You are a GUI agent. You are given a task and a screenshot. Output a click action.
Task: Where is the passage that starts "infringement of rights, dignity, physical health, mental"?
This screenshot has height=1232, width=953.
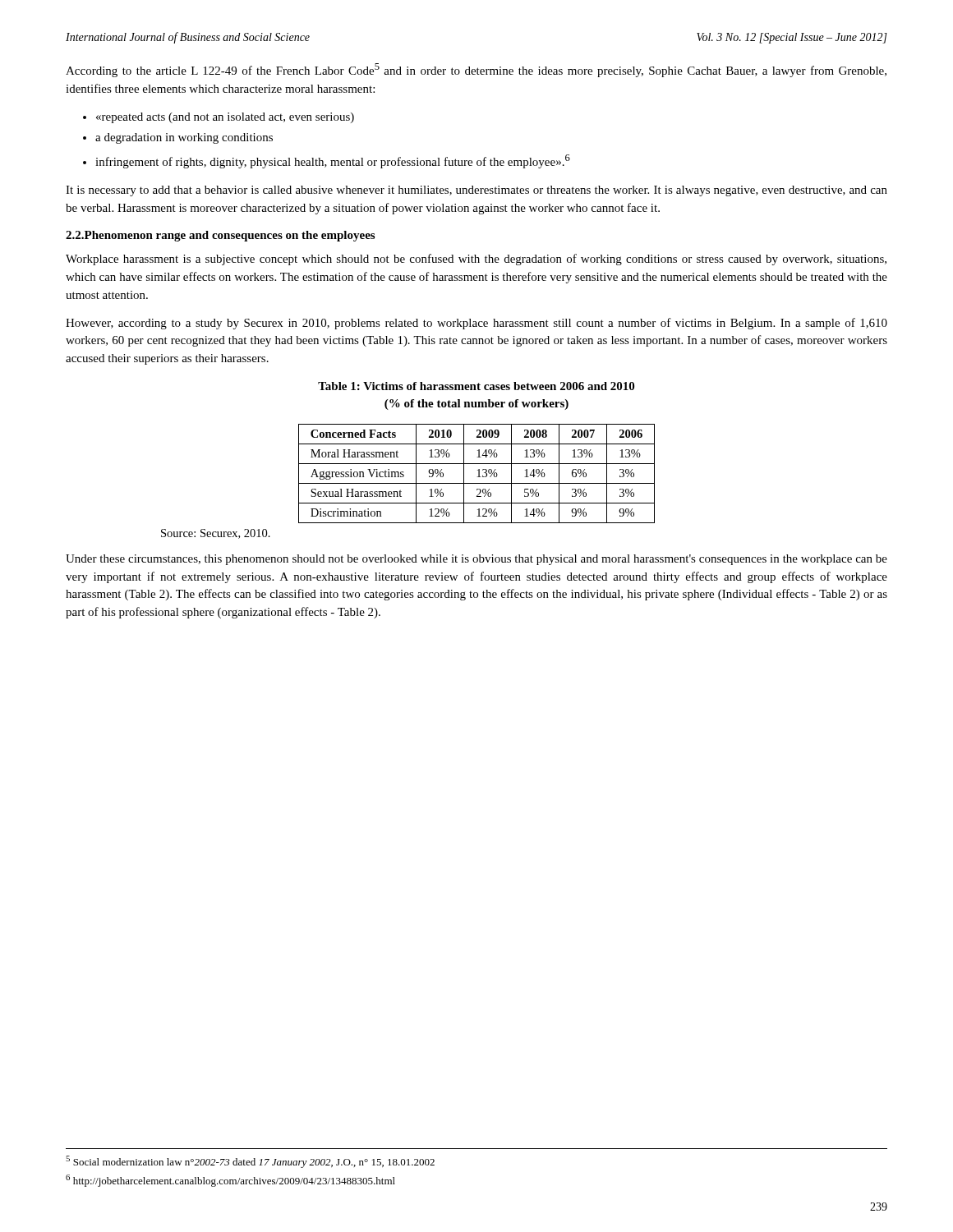476,161
